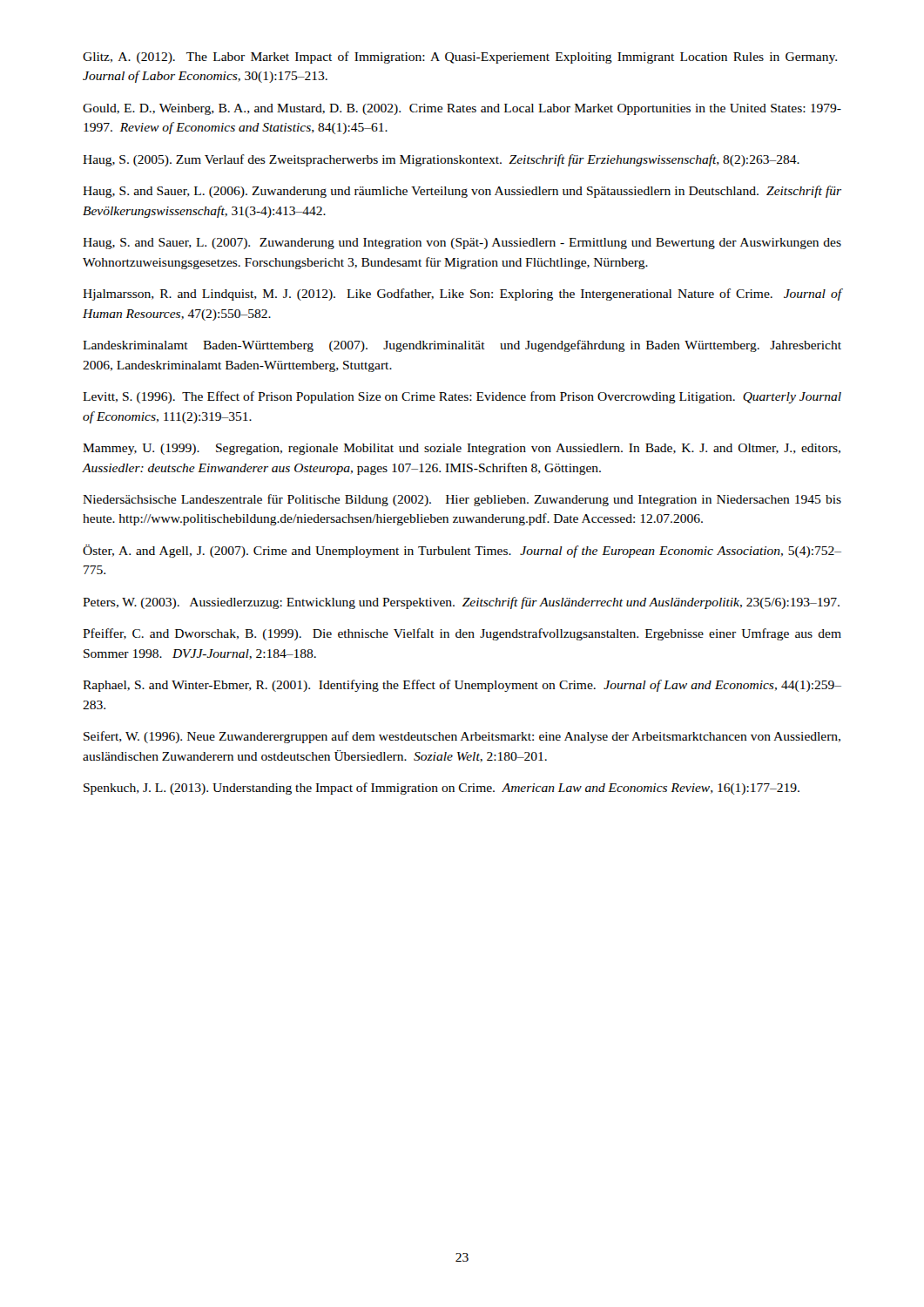
Task: Click on the region starting "Haug, S. and Sauer, L. (2006). Zuwanderung"
Action: pos(462,201)
